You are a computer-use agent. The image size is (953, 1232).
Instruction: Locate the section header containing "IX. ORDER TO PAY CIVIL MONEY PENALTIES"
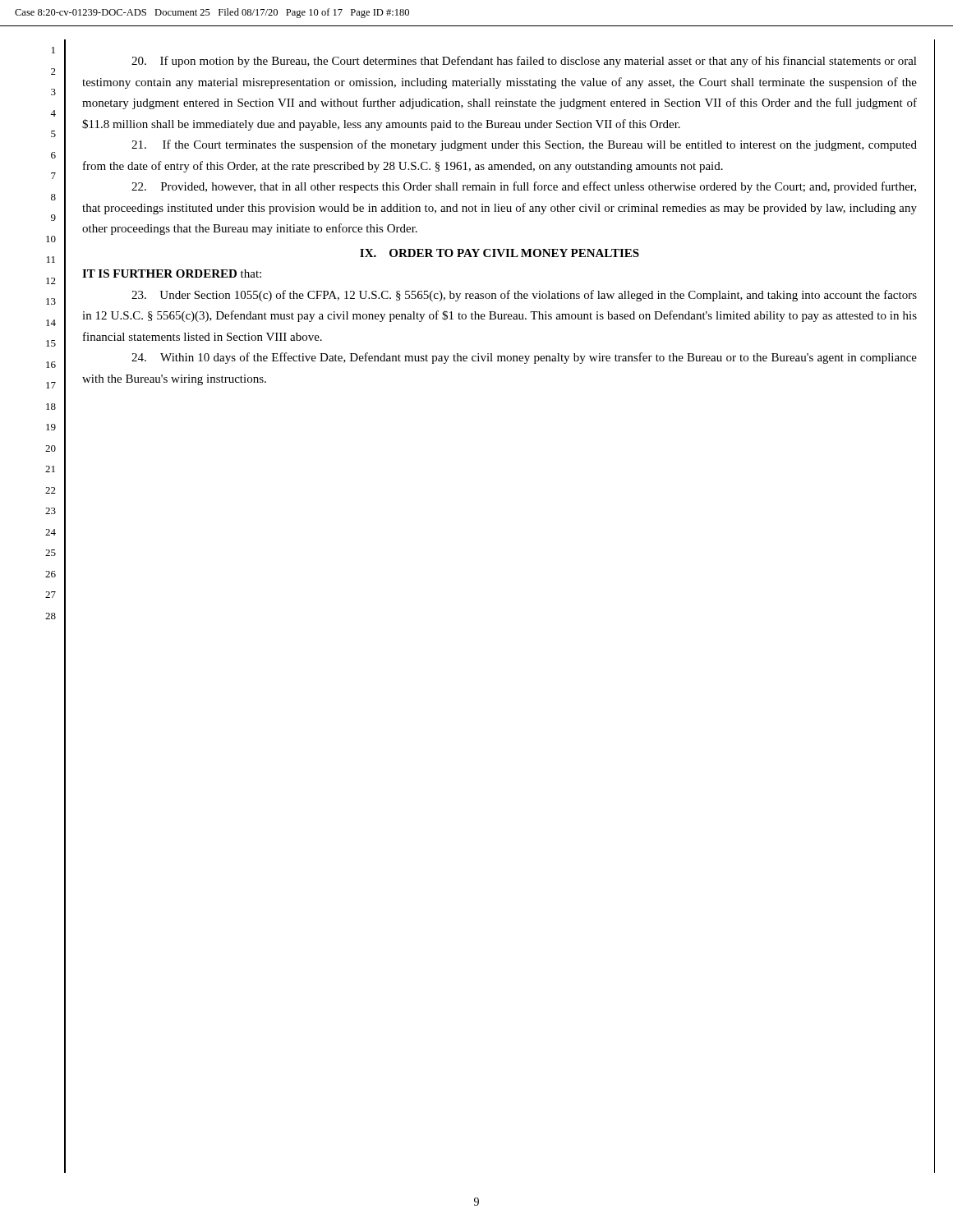(x=499, y=253)
